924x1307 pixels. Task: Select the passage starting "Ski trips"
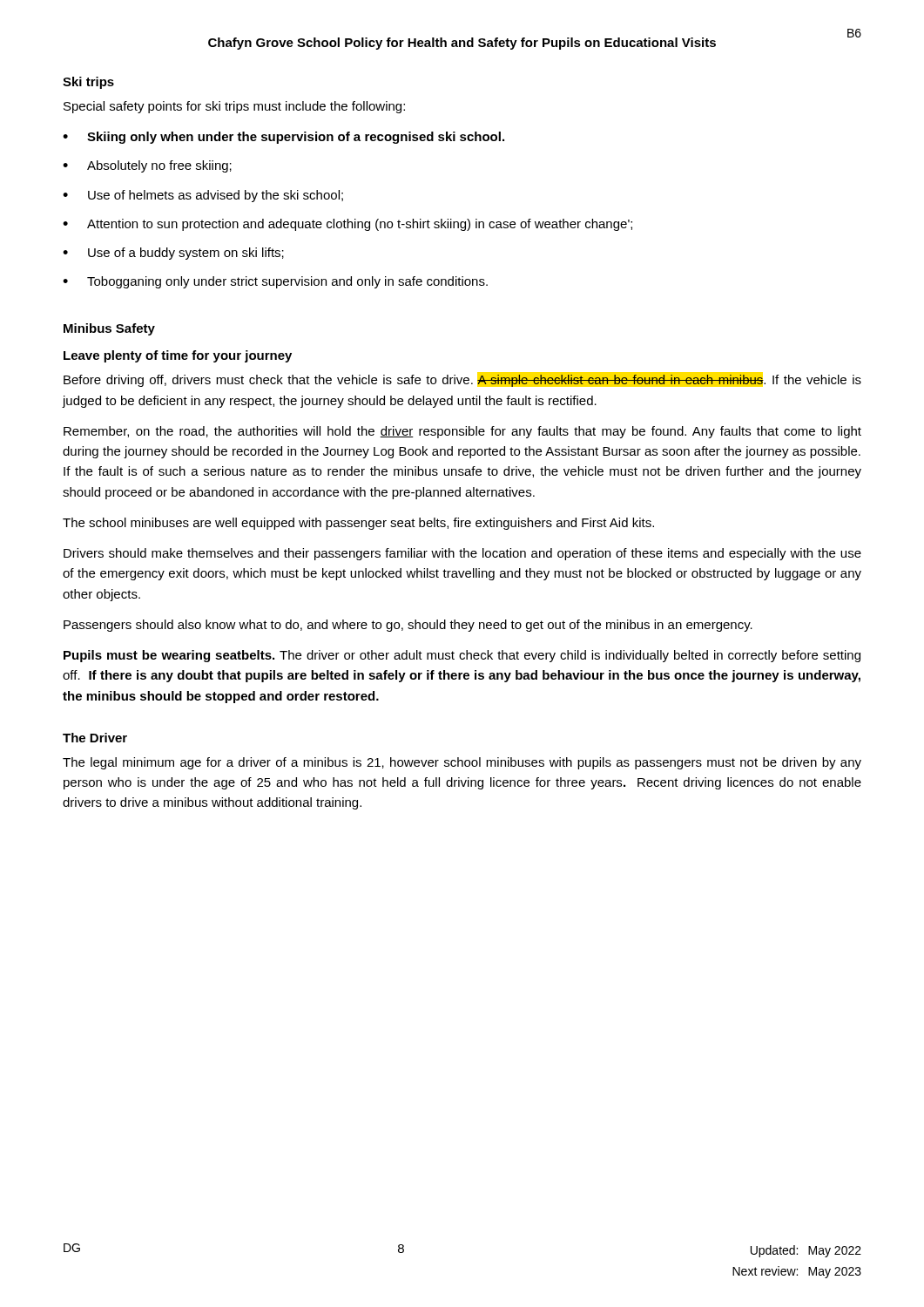(x=88, y=81)
